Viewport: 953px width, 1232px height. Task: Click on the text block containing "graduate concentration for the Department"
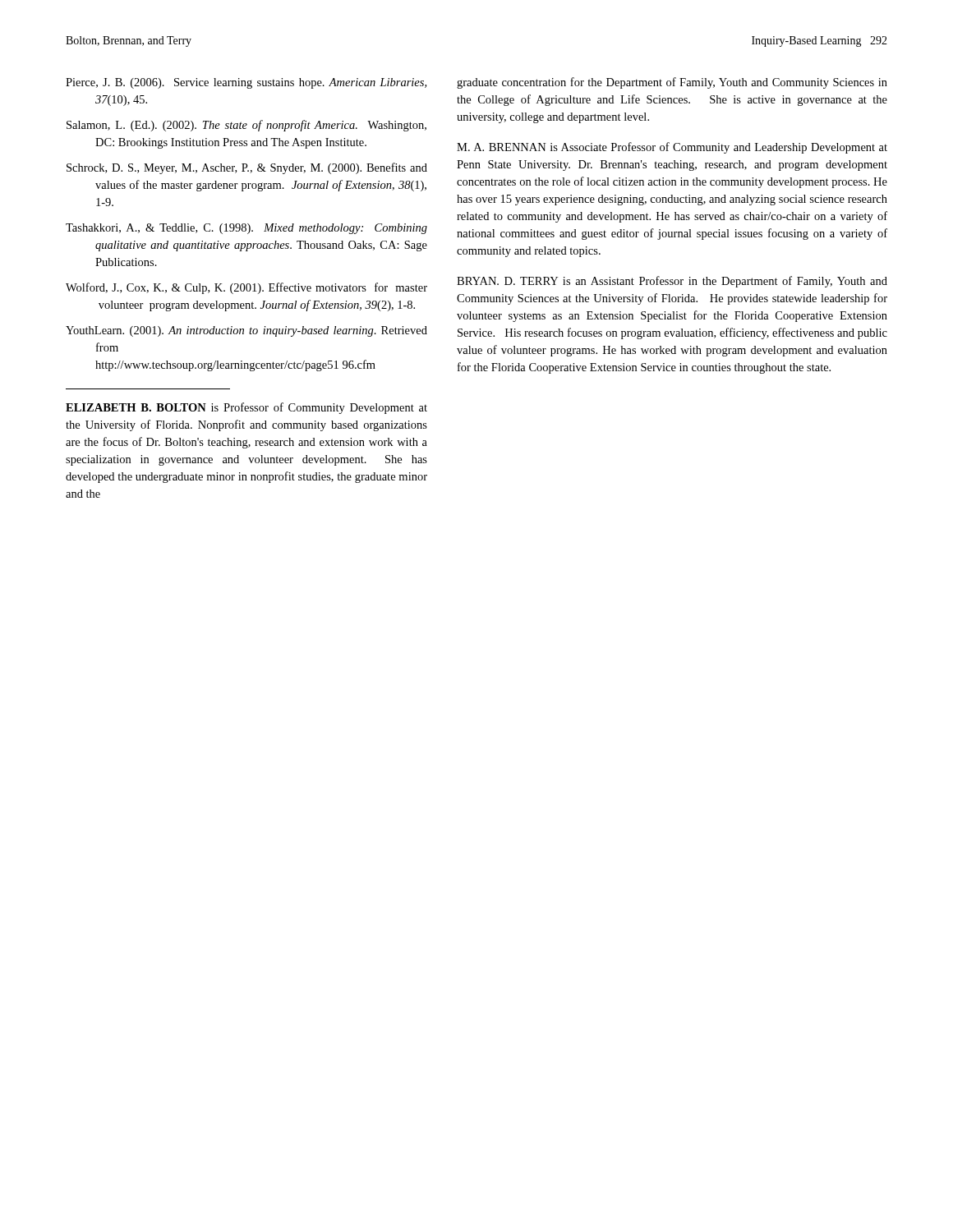[672, 99]
